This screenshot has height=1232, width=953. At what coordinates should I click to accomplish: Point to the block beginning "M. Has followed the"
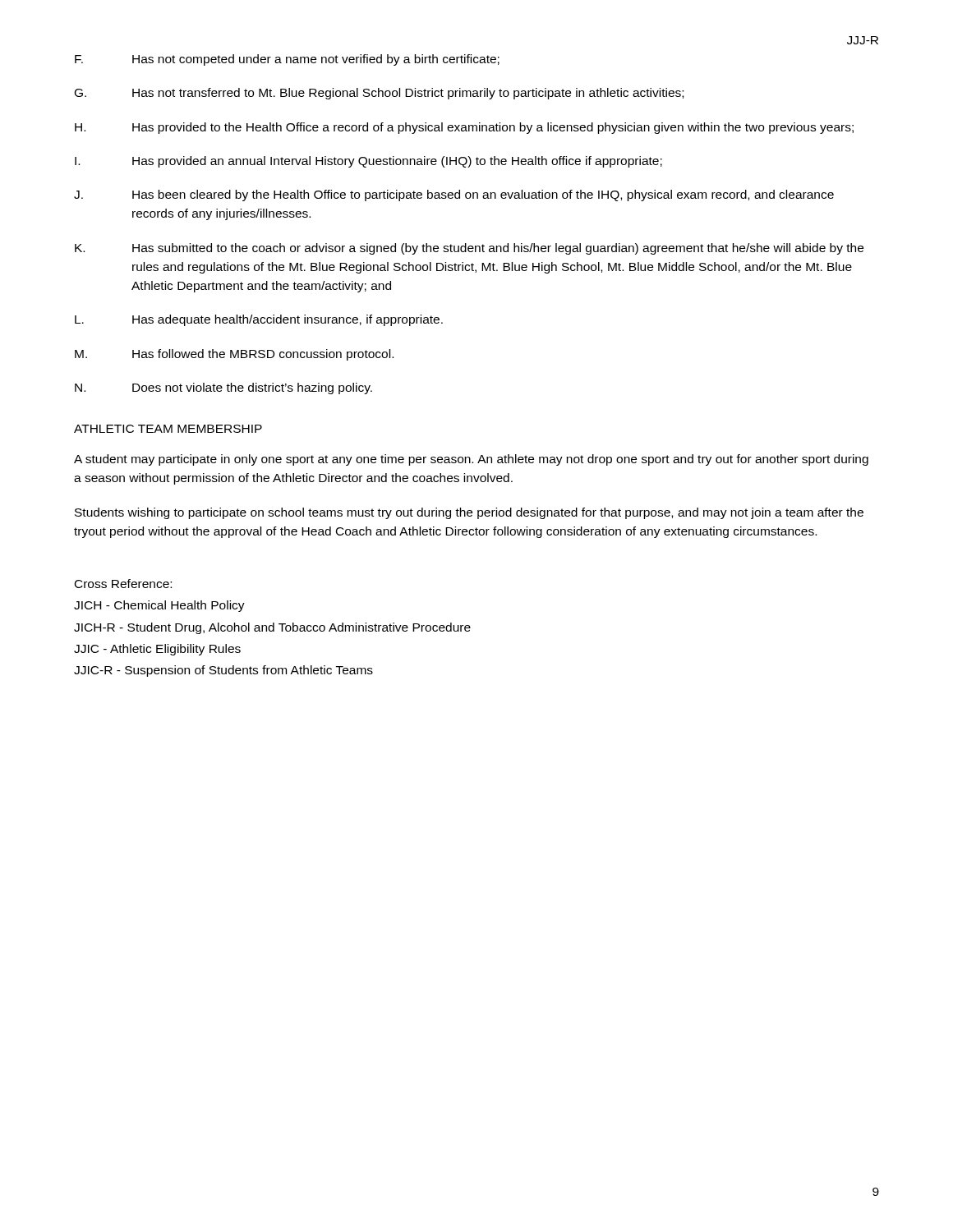click(x=234, y=355)
